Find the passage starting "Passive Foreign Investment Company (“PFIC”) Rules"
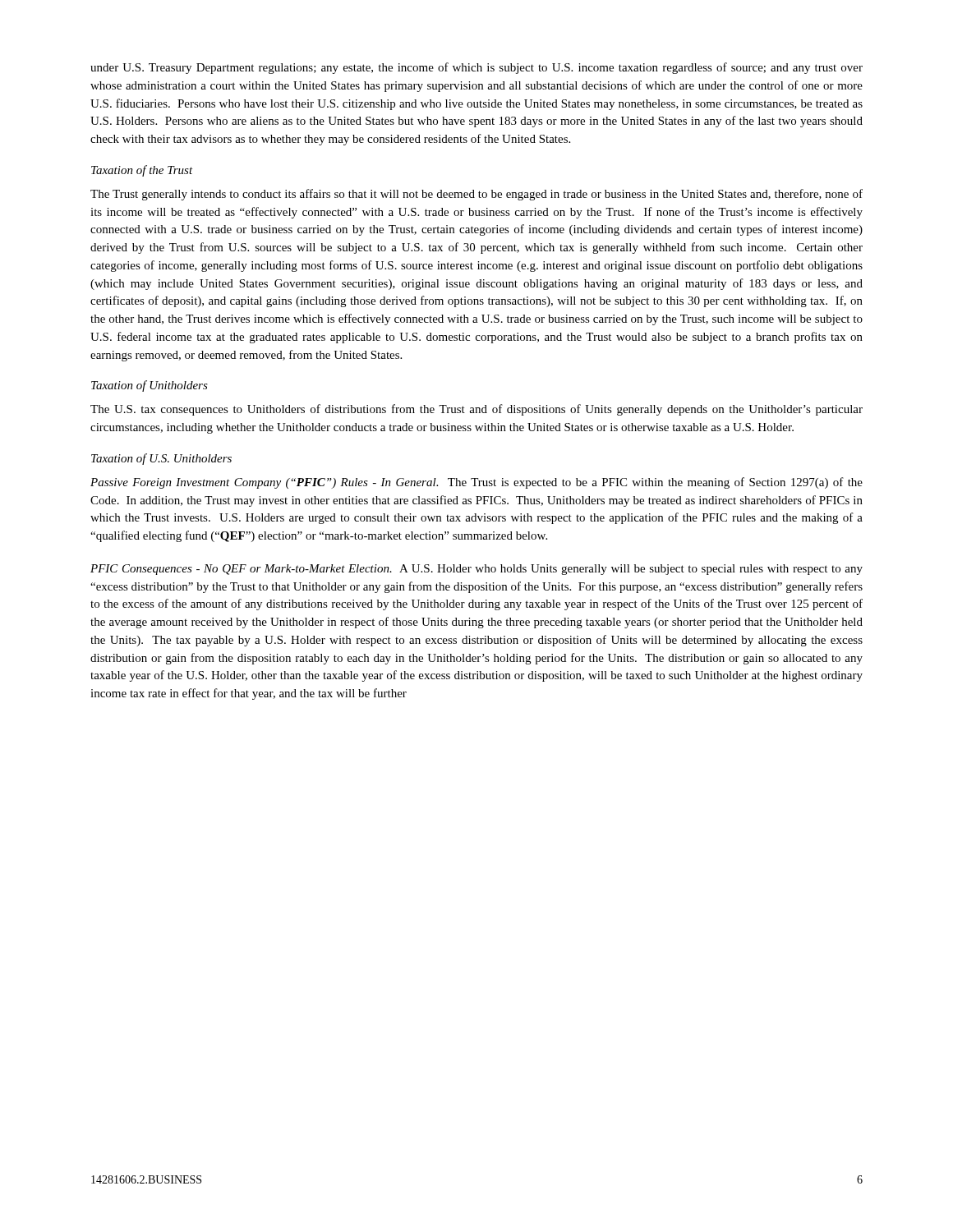 click(476, 509)
